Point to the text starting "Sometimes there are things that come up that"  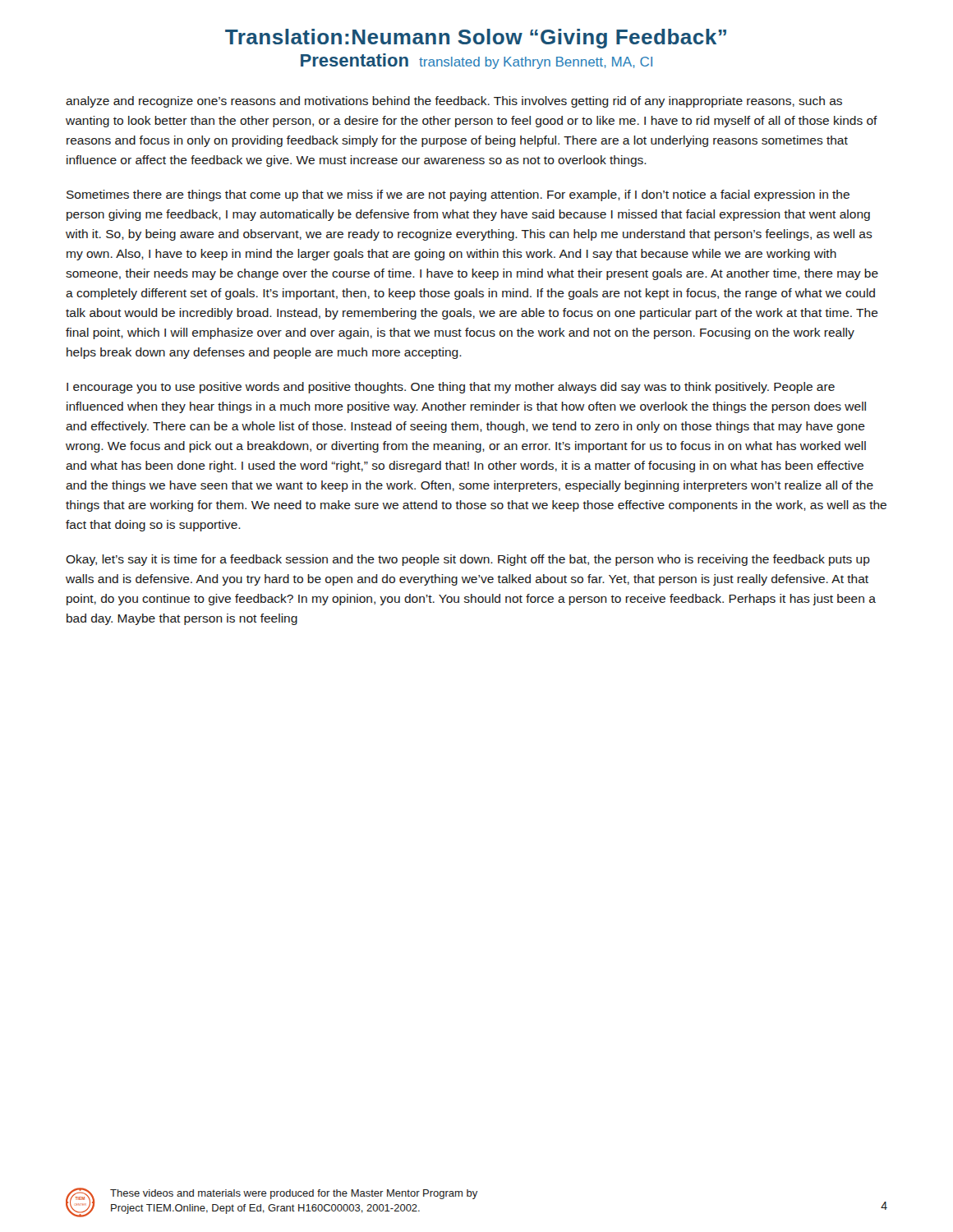pyautogui.click(x=472, y=273)
